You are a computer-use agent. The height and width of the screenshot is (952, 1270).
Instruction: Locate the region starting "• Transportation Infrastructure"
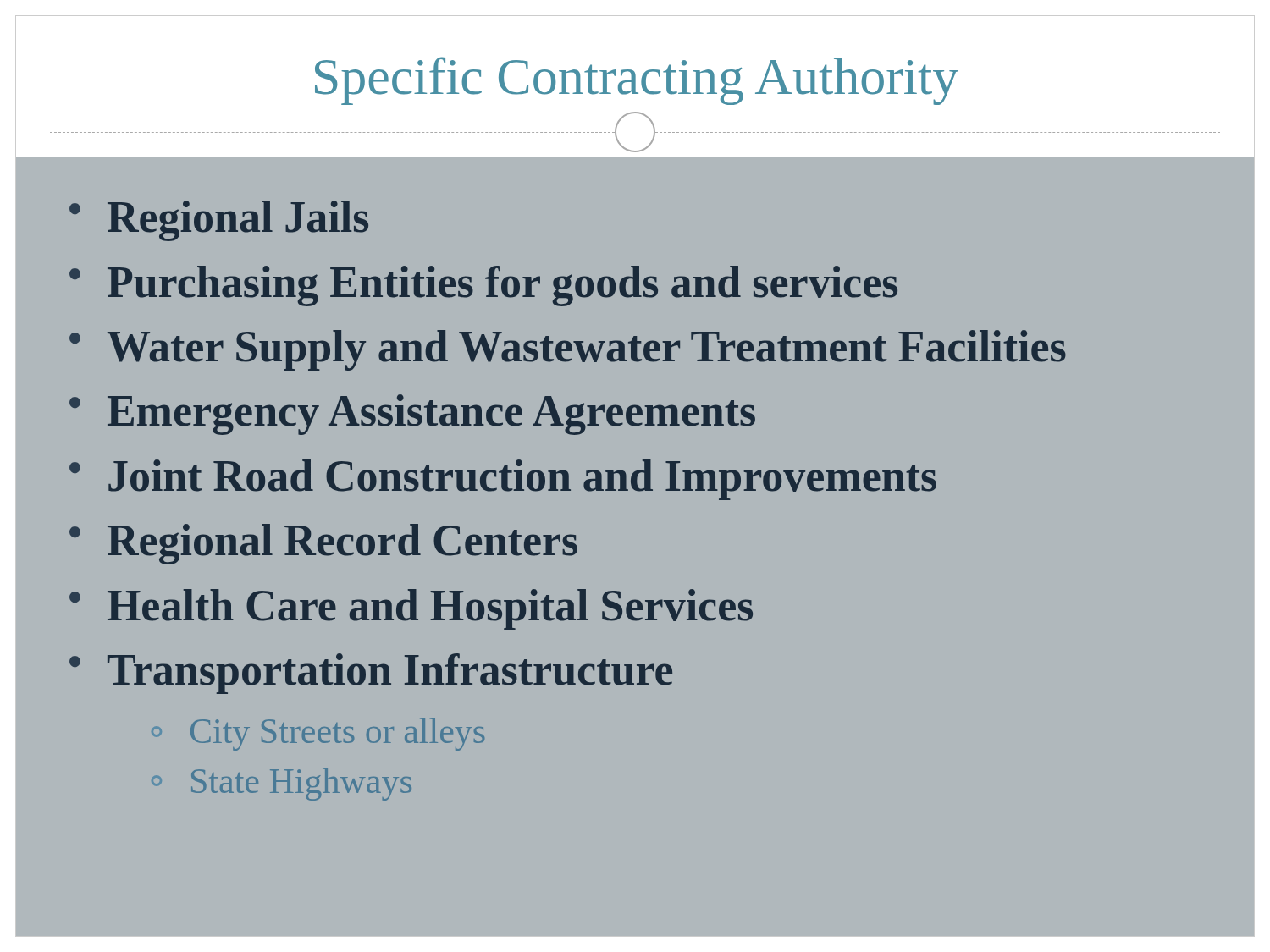(x=370, y=670)
